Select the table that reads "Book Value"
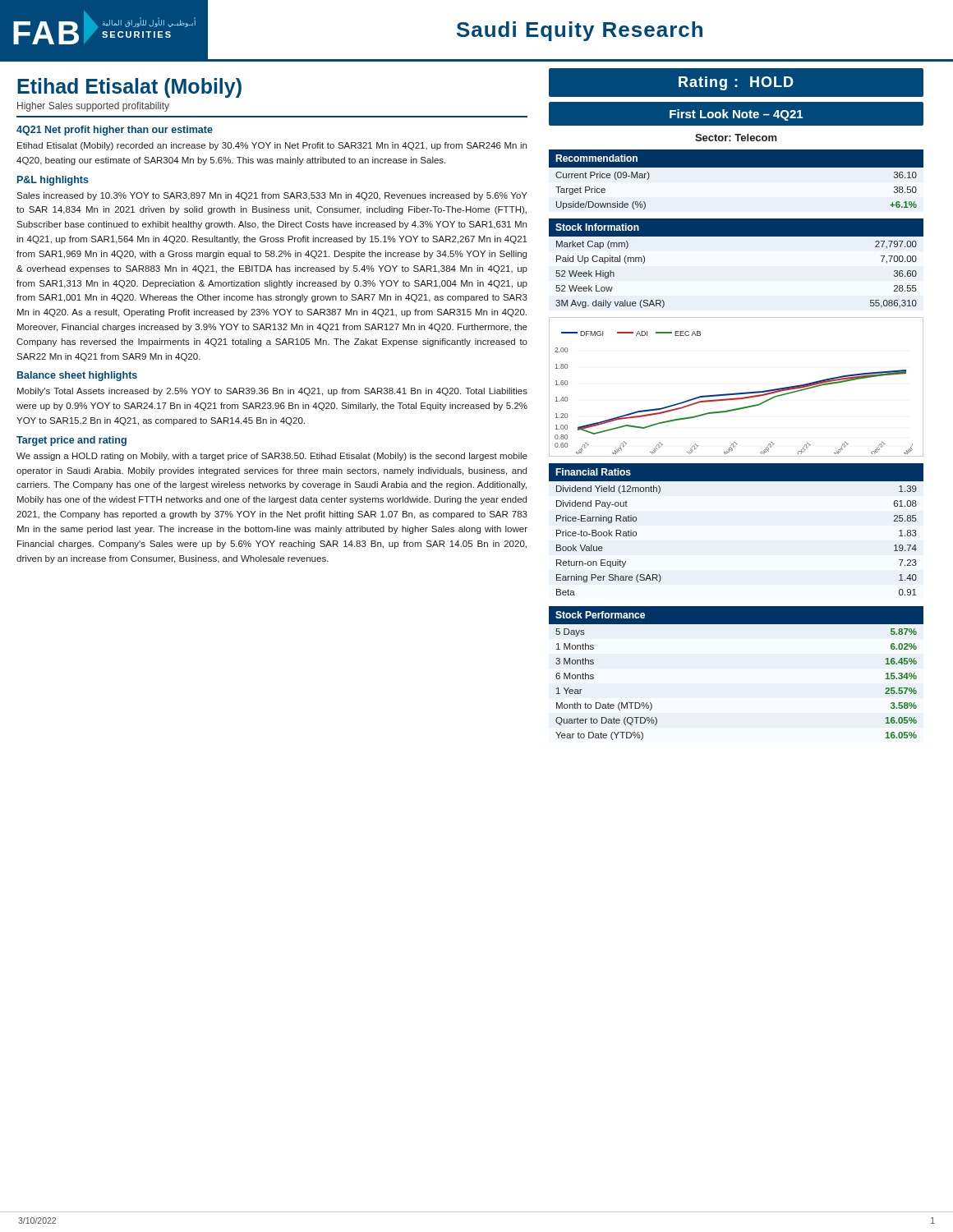The height and width of the screenshot is (1232, 953). pos(736,531)
